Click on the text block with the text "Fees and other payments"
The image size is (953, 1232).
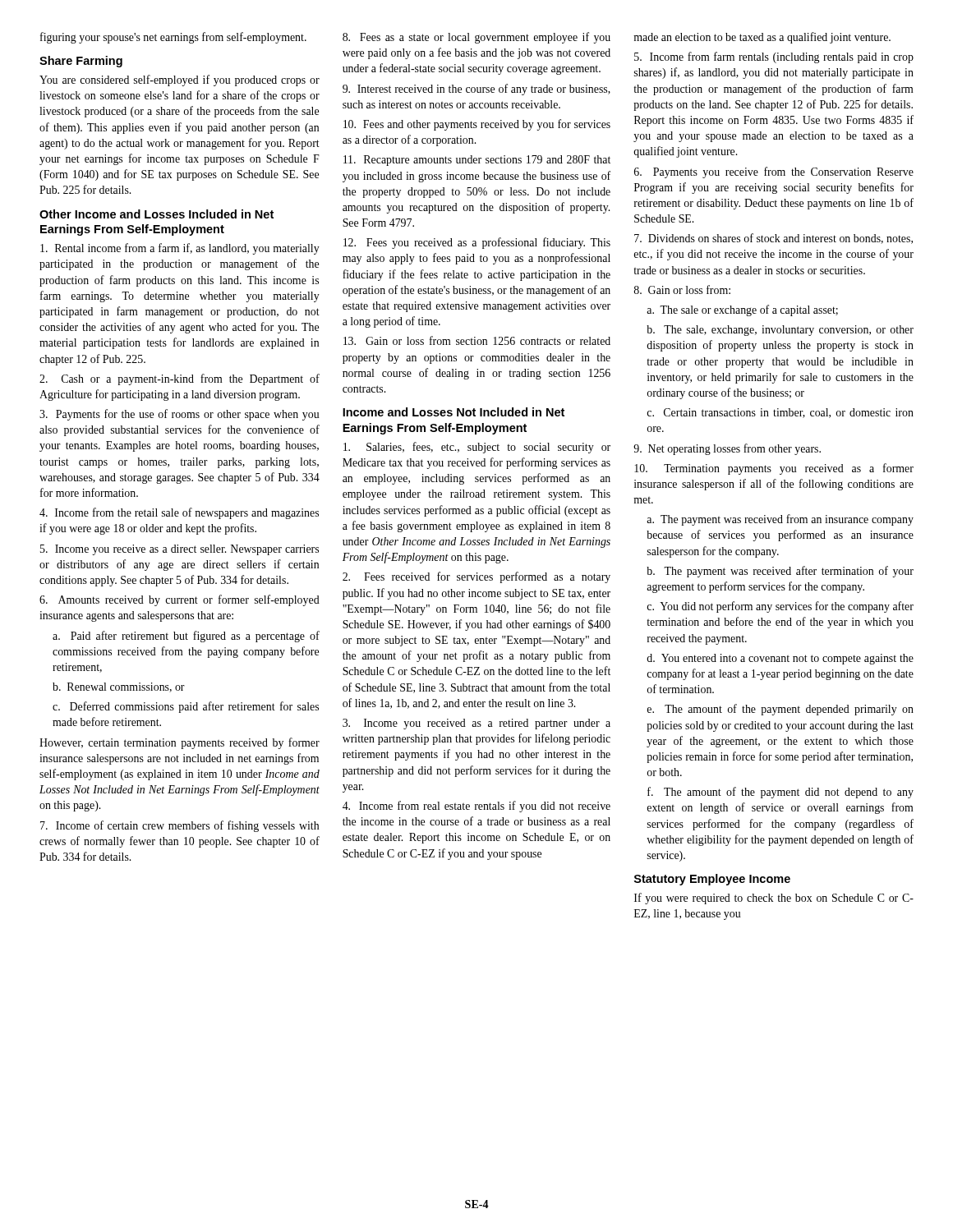[476, 132]
